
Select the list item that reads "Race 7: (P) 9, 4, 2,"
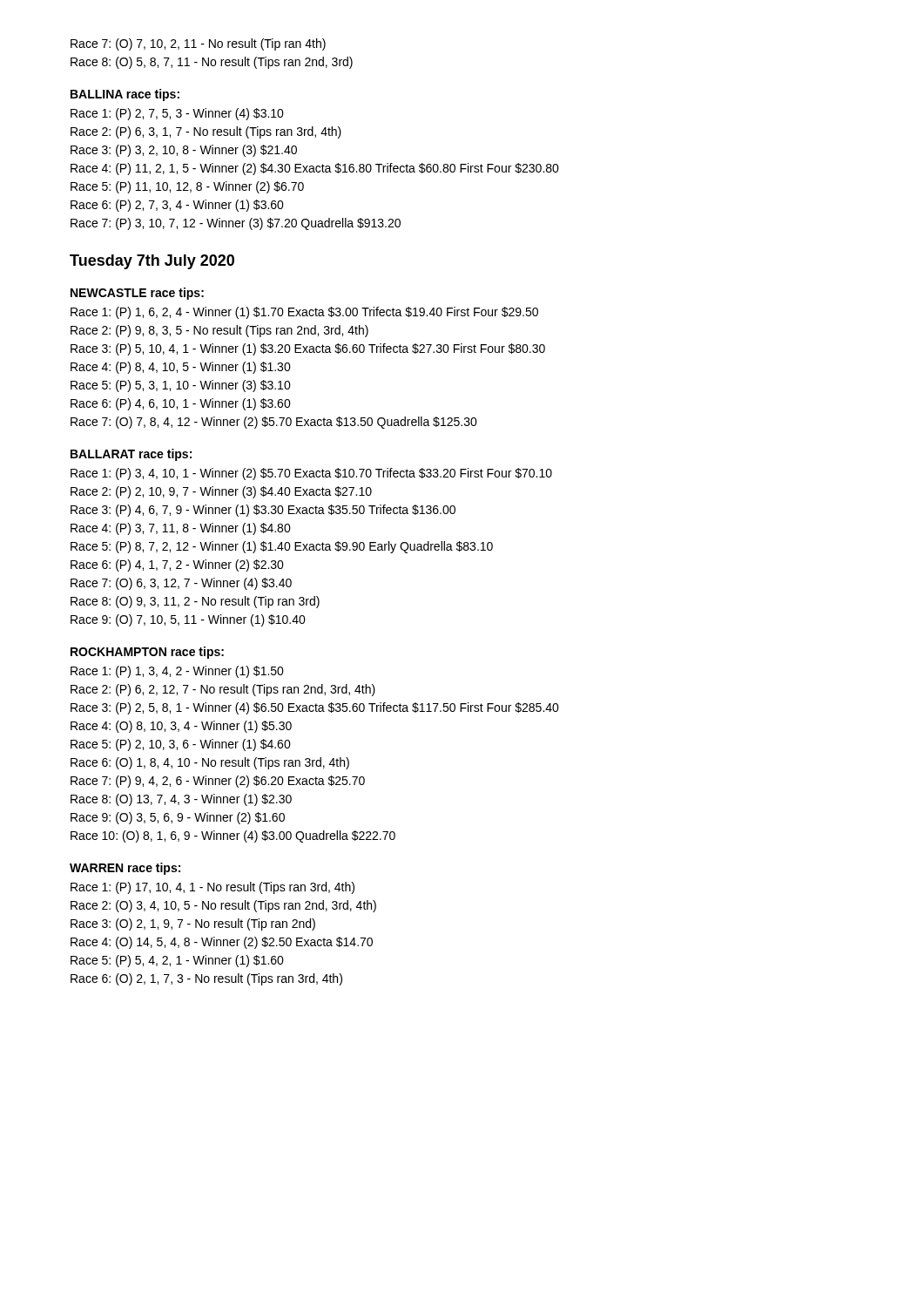click(218, 782)
